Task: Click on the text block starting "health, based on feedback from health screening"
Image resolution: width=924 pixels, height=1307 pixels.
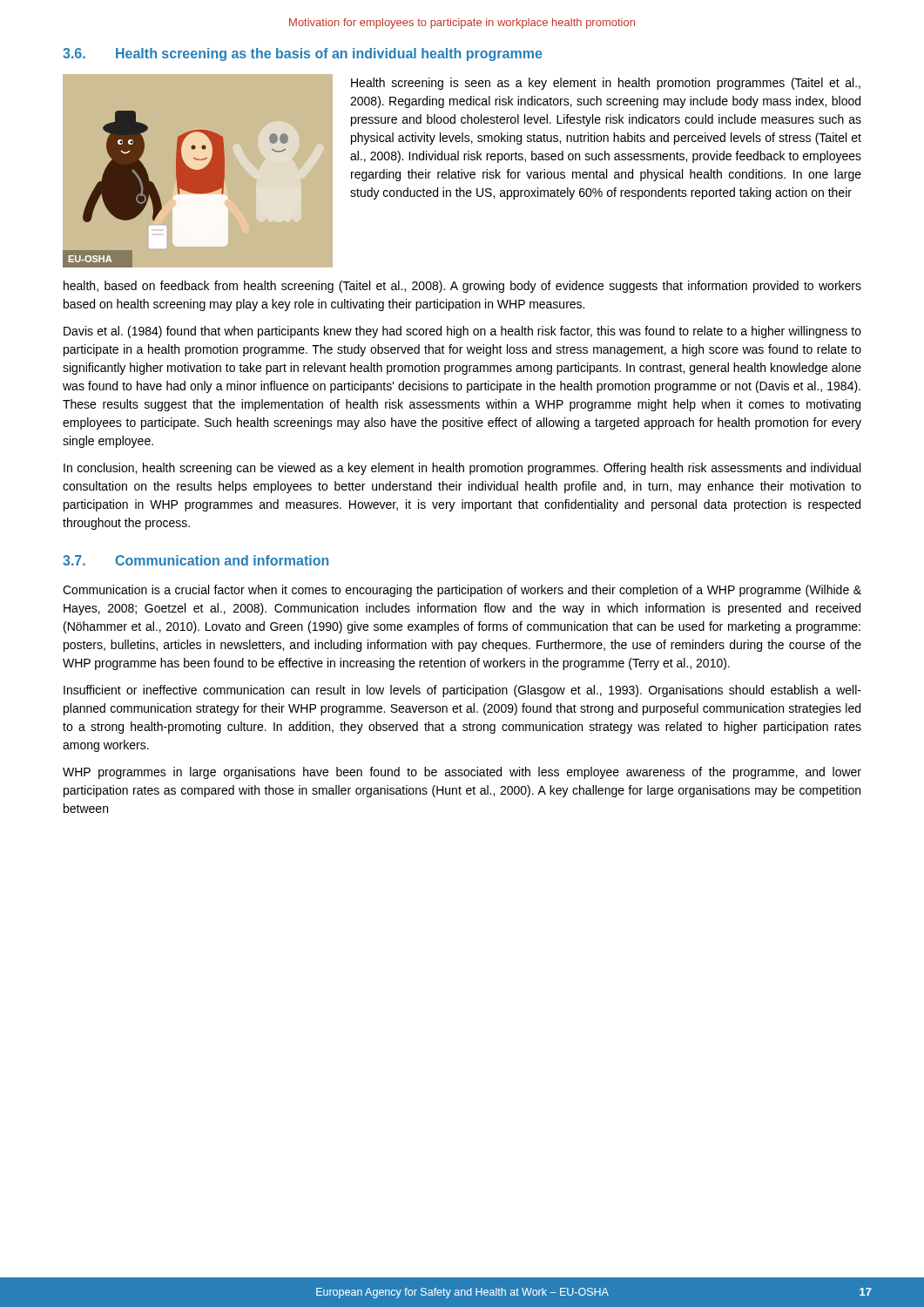Action: (x=462, y=295)
